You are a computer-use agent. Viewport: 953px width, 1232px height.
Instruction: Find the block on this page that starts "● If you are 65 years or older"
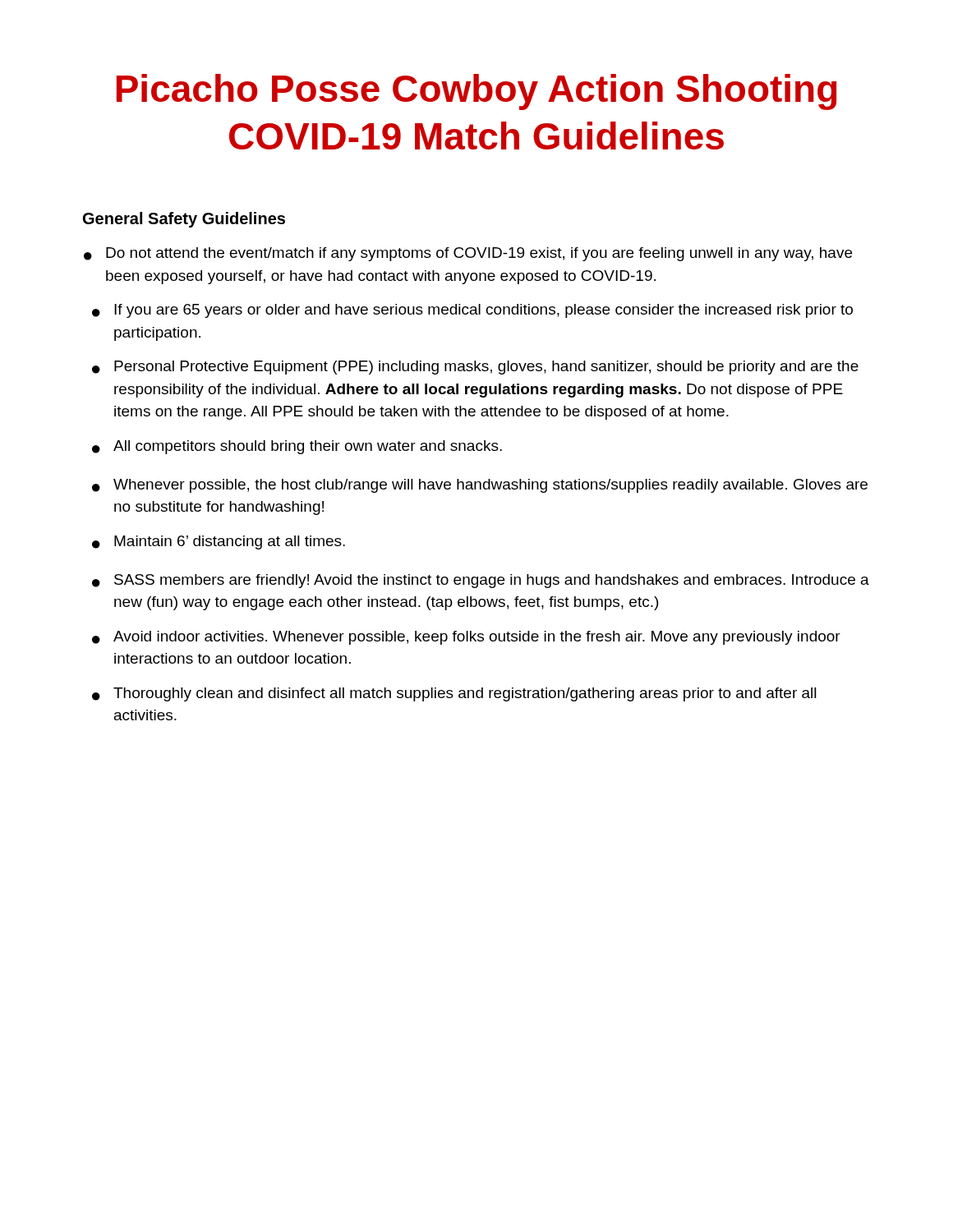(x=476, y=321)
